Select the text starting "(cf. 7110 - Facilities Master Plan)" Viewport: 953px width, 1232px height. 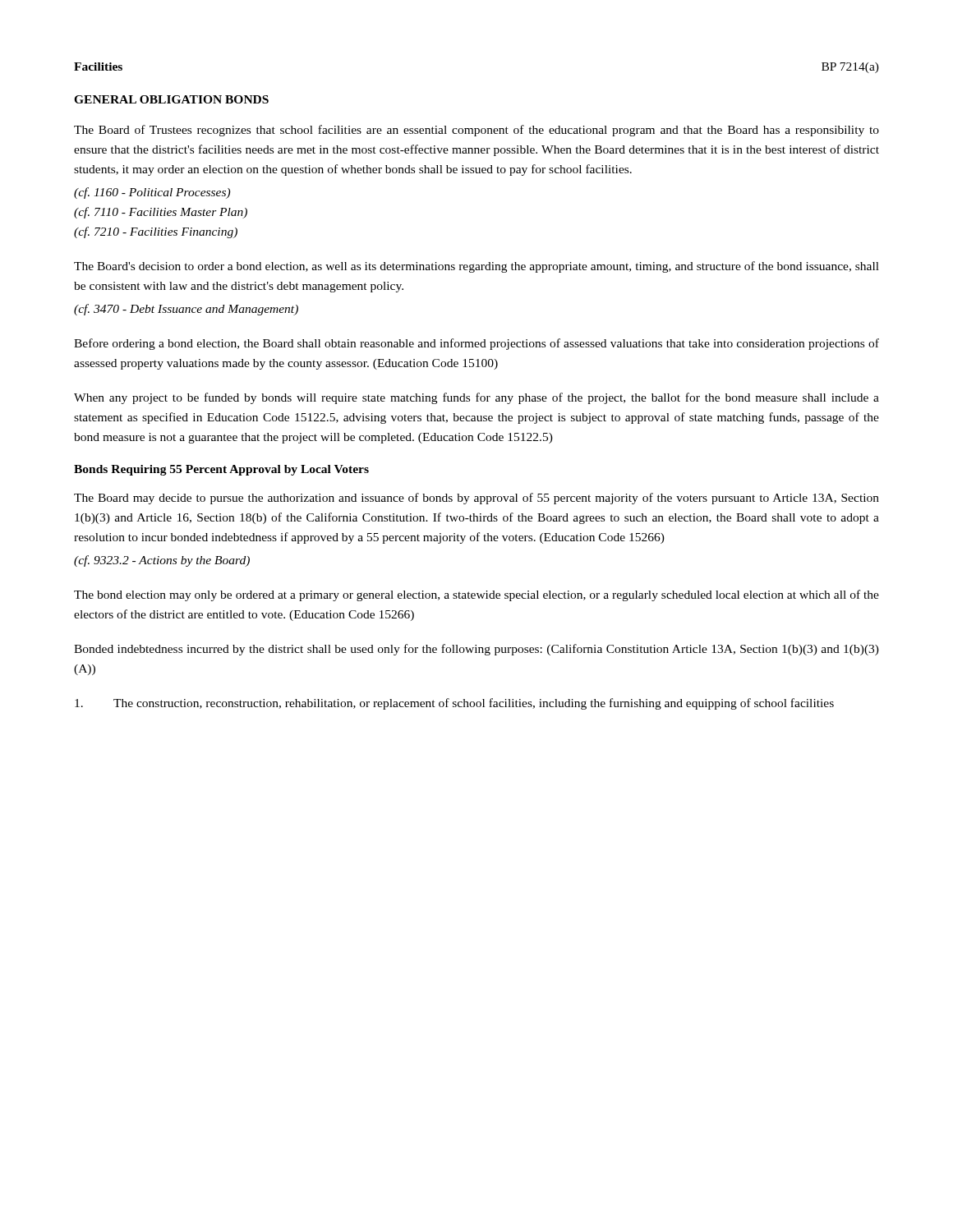[161, 212]
